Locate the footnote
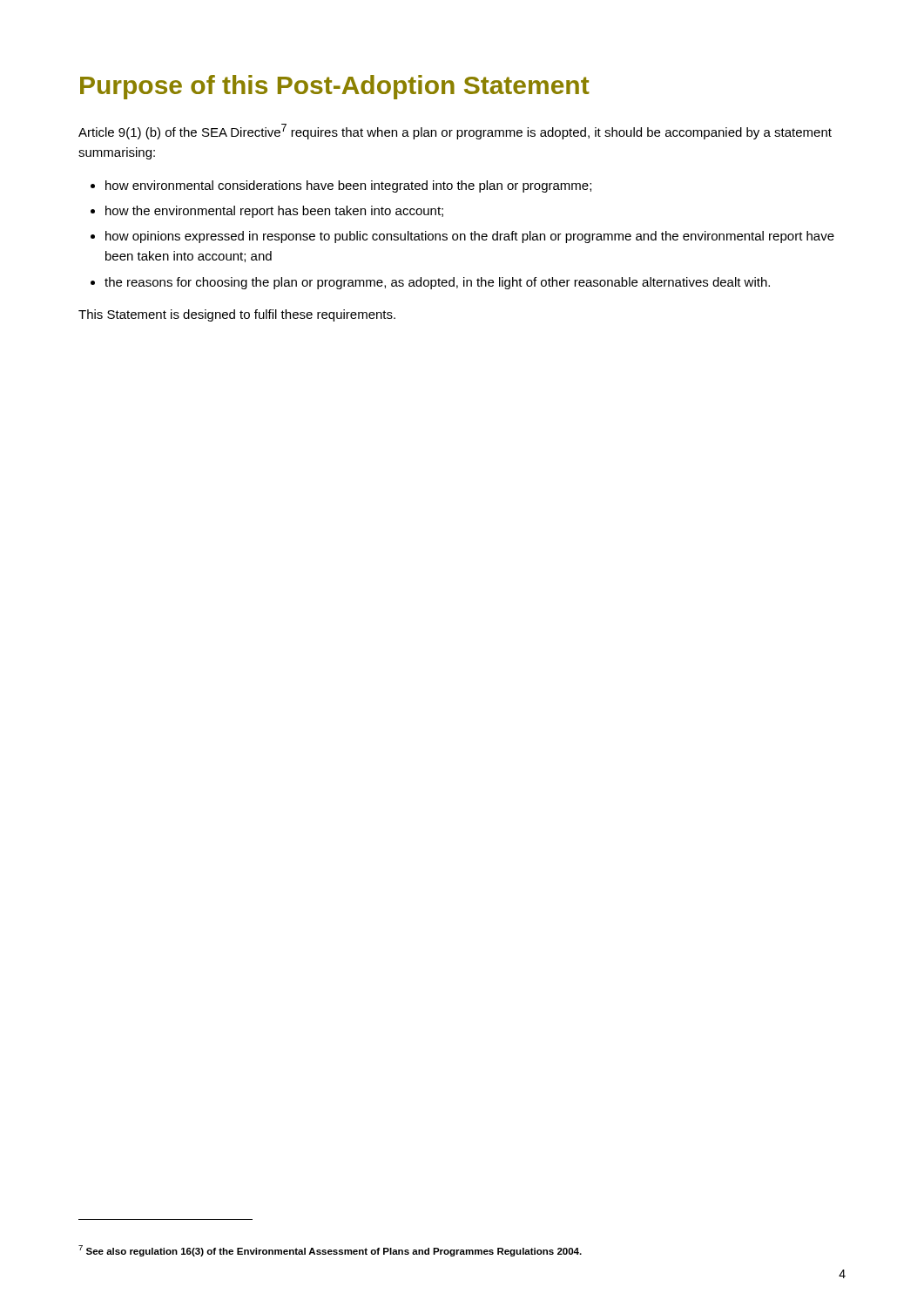 [x=330, y=1249]
